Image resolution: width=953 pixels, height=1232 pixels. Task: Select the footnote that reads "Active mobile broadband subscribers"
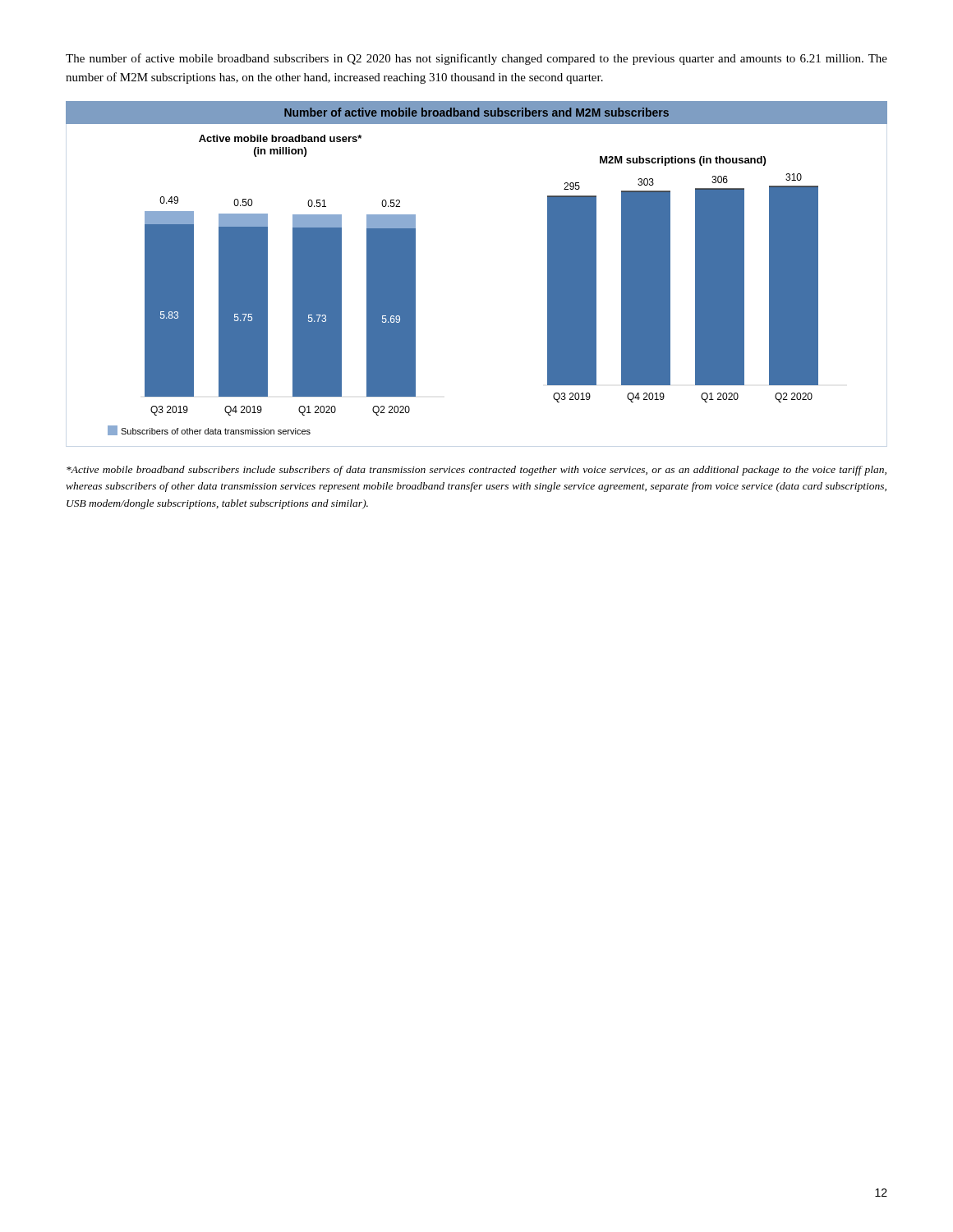pos(476,486)
